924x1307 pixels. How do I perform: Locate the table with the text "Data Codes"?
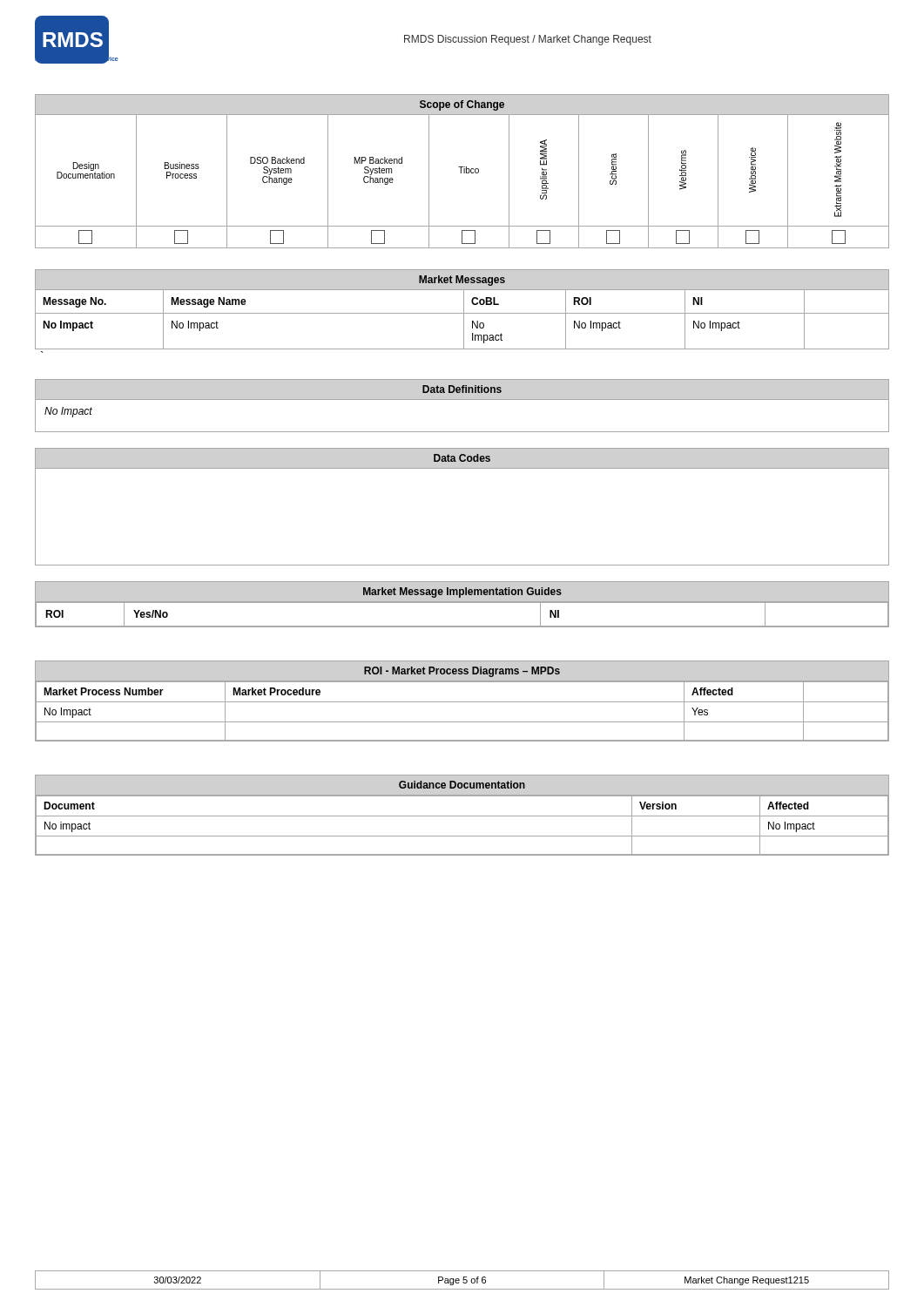click(462, 507)
